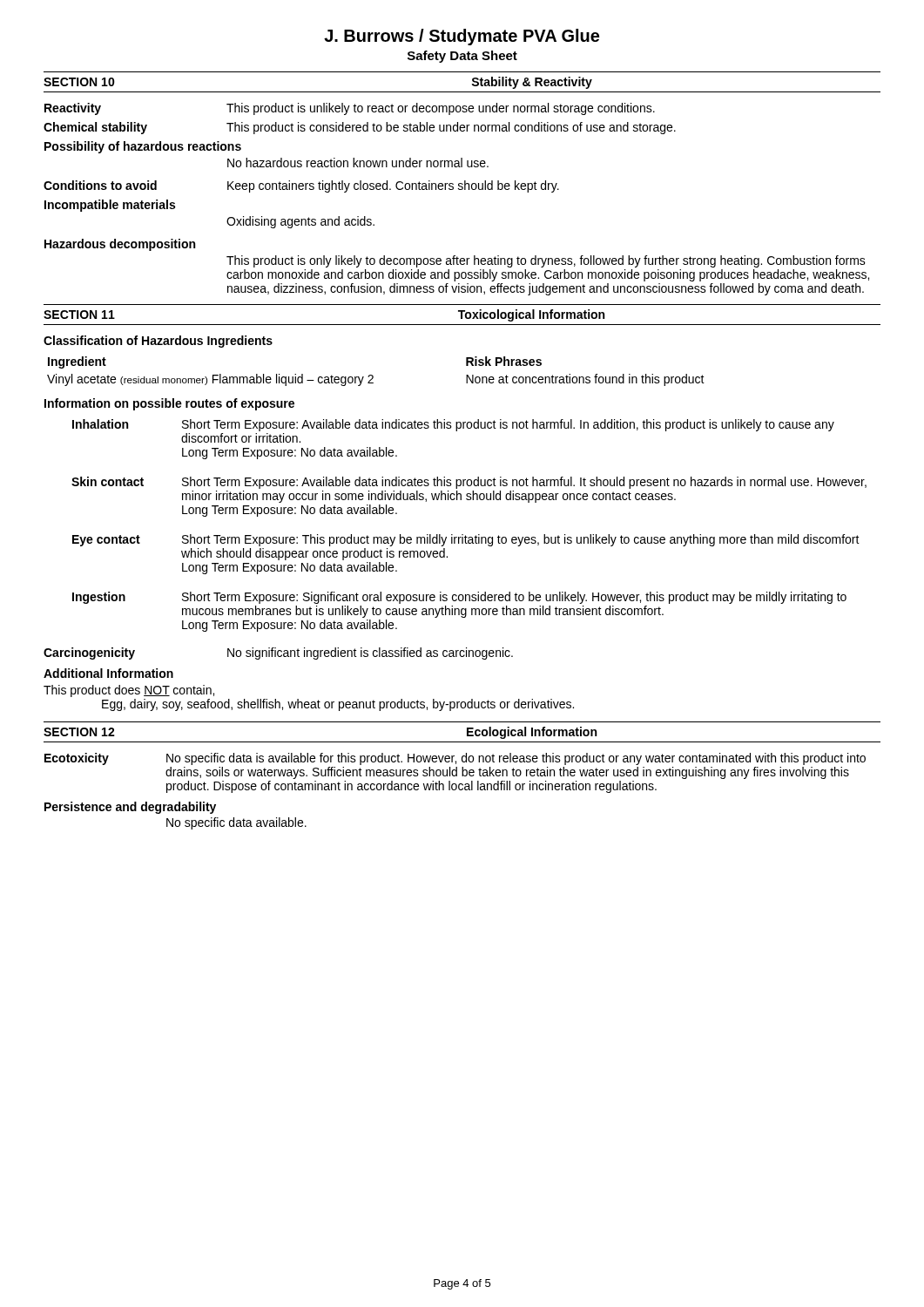Click on the section header that says "SECTION 11 Toxicological Information"
The width and height of the screenshot is (924, 1307).
pyautogui.click(x=462, y=315)
